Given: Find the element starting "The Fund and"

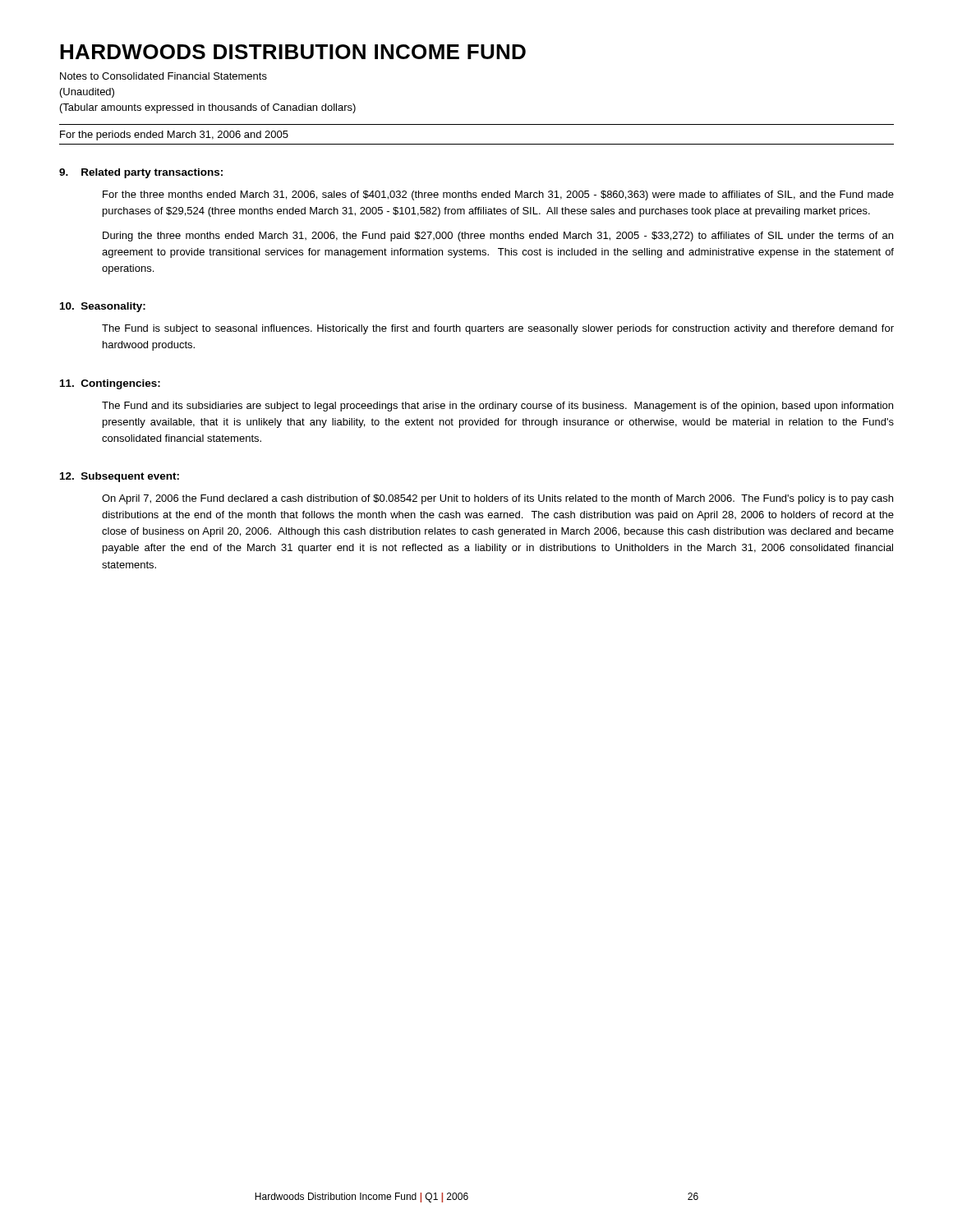Looking at the screenshot, I should click(498, 421).
